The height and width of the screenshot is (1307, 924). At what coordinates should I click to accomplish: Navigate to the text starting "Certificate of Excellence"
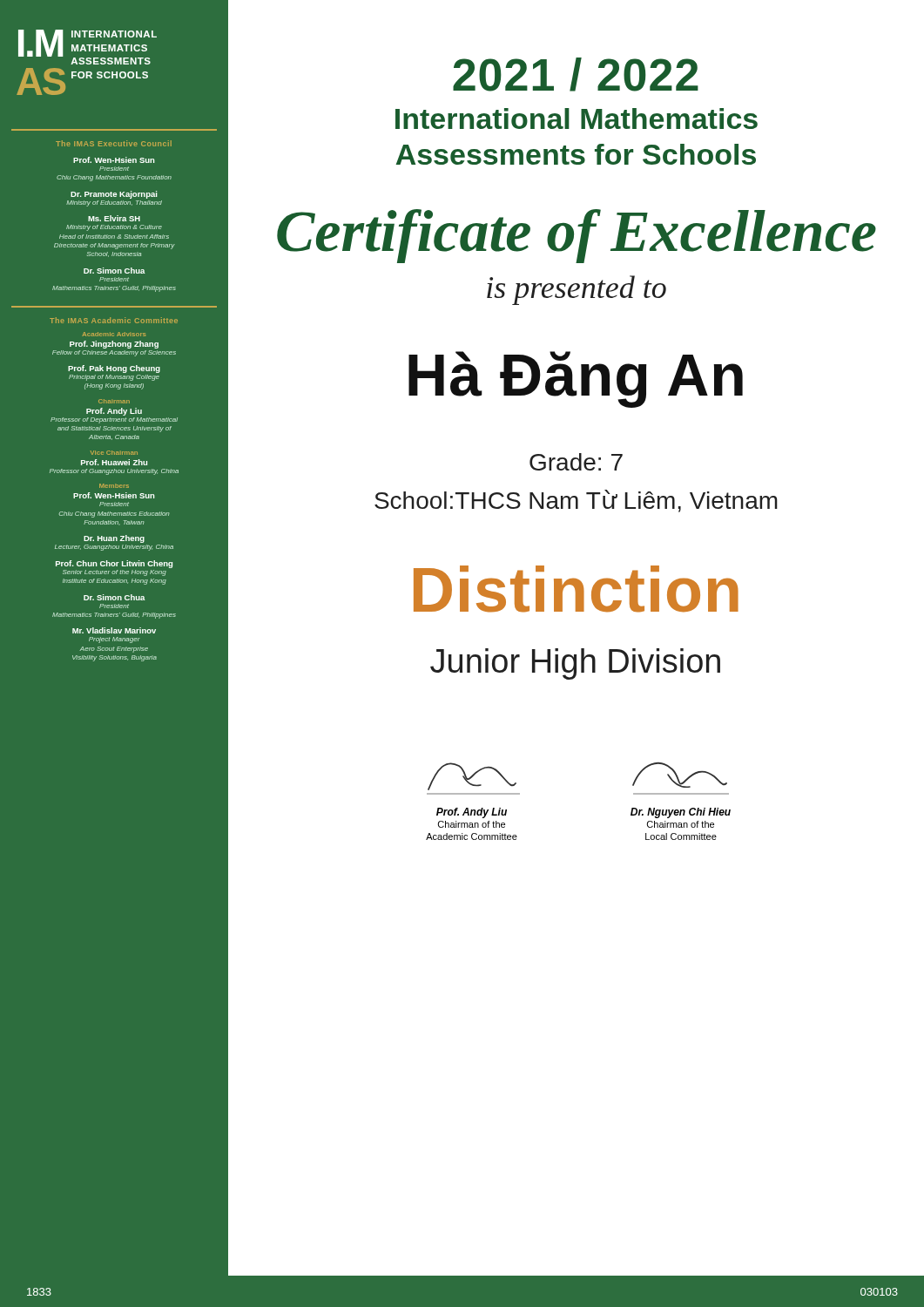[576, 231]
